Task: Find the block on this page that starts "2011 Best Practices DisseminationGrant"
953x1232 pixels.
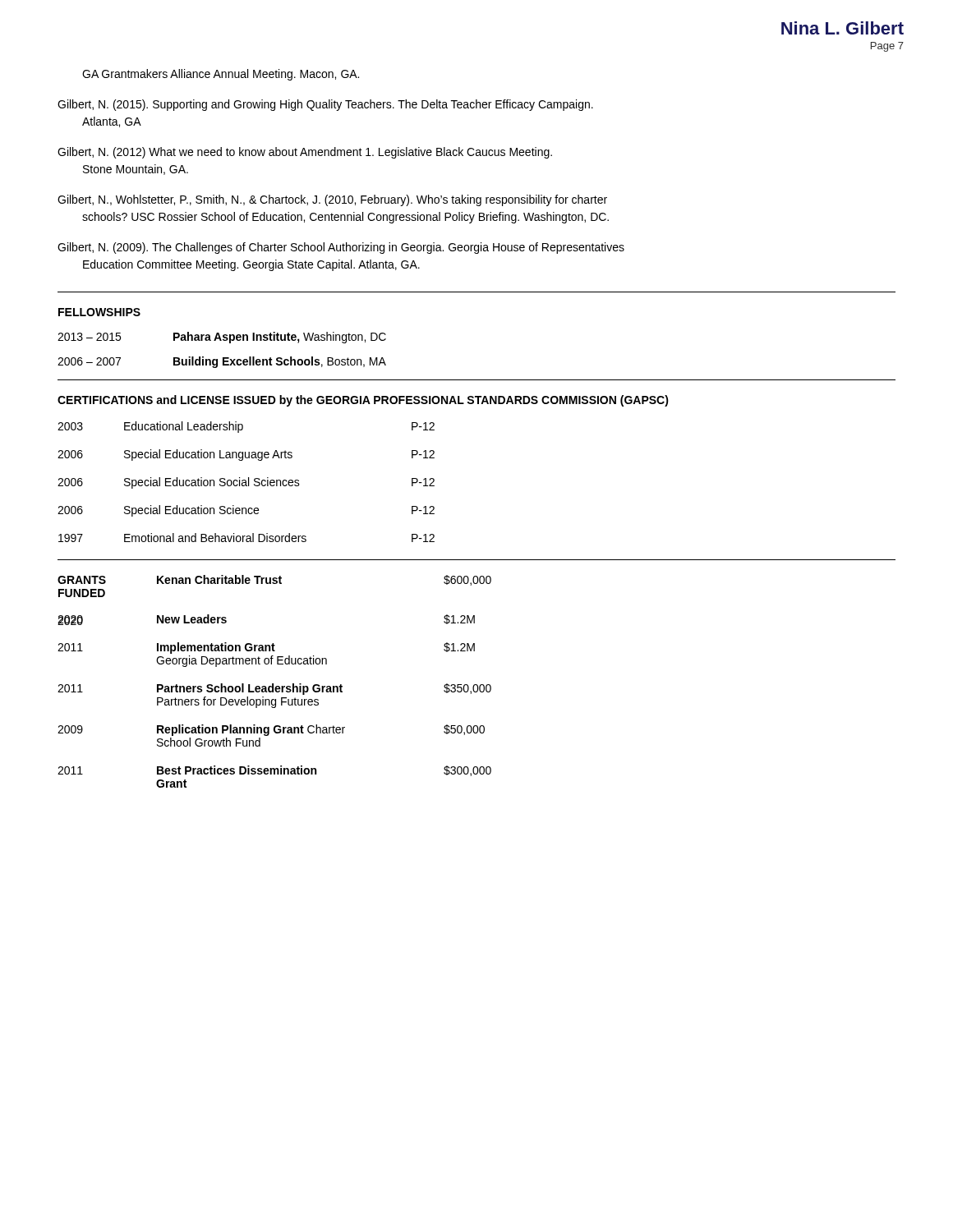Action: 275,777
